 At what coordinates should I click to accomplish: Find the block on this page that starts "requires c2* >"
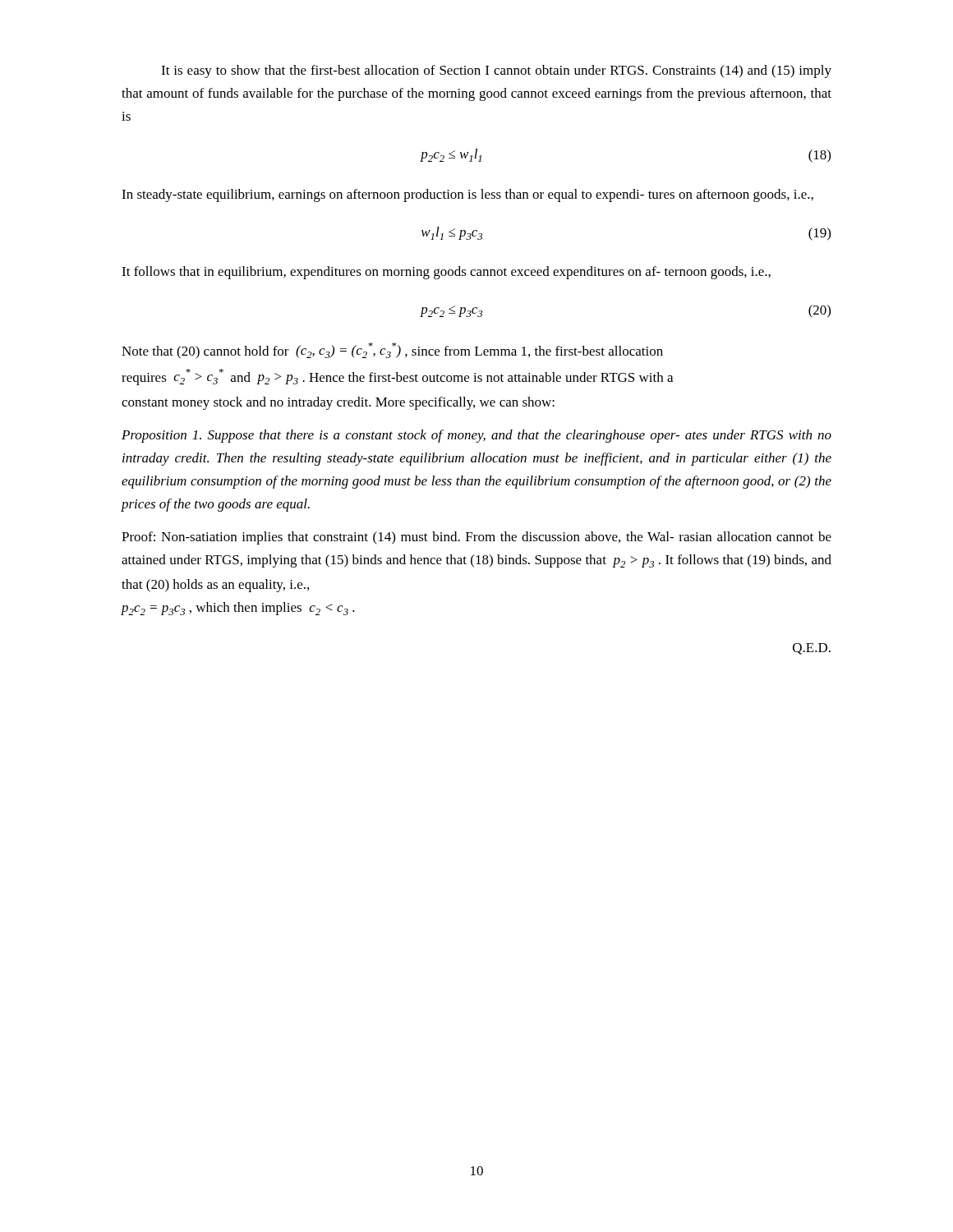[x=397, y=377]
